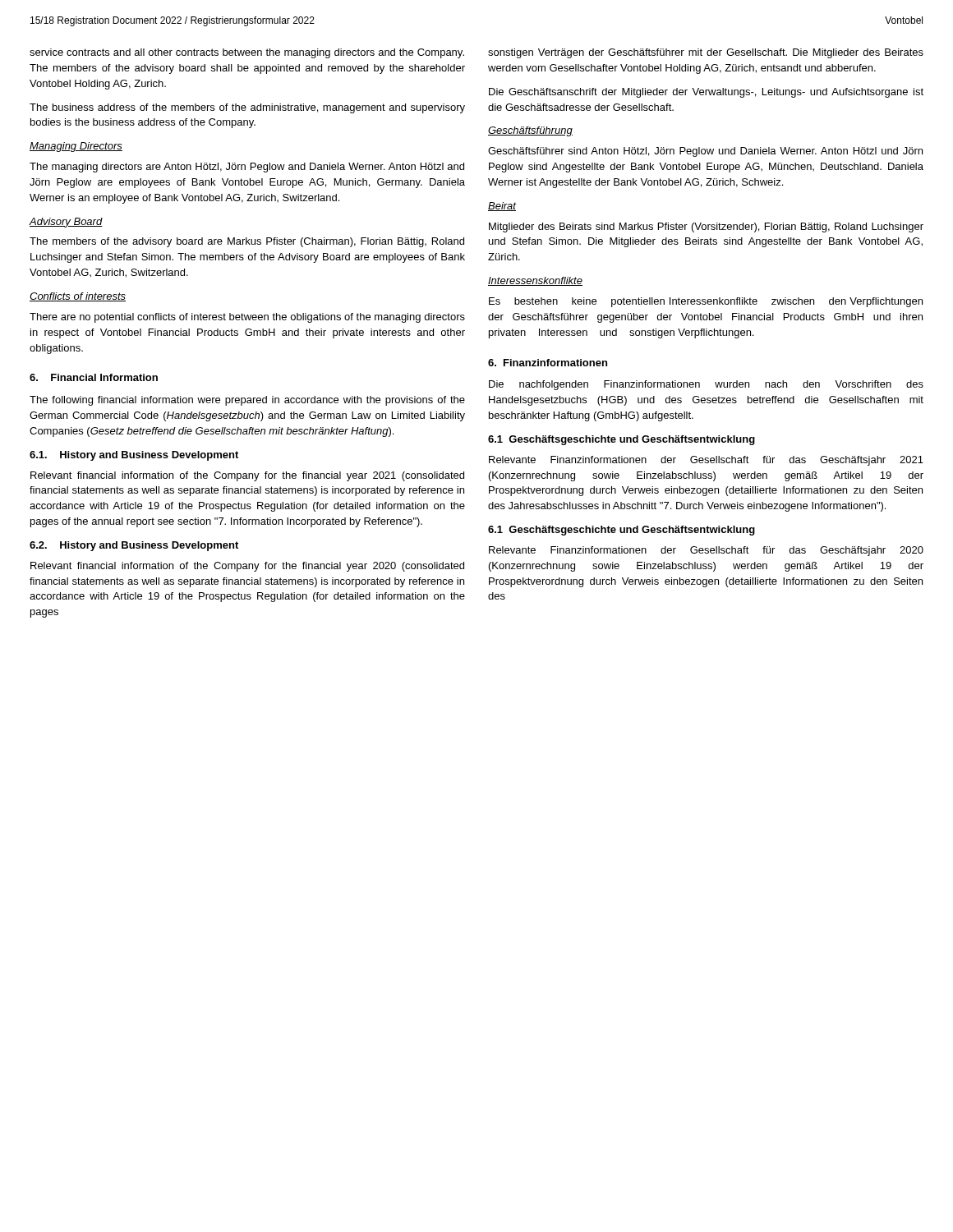This screenshot has height=1232, width=953.
Task: Point to the block starting "Die nachfolgenden Finanzinformationen wurden nach den Vorschriften des"
Action: (x=706, y=400)
